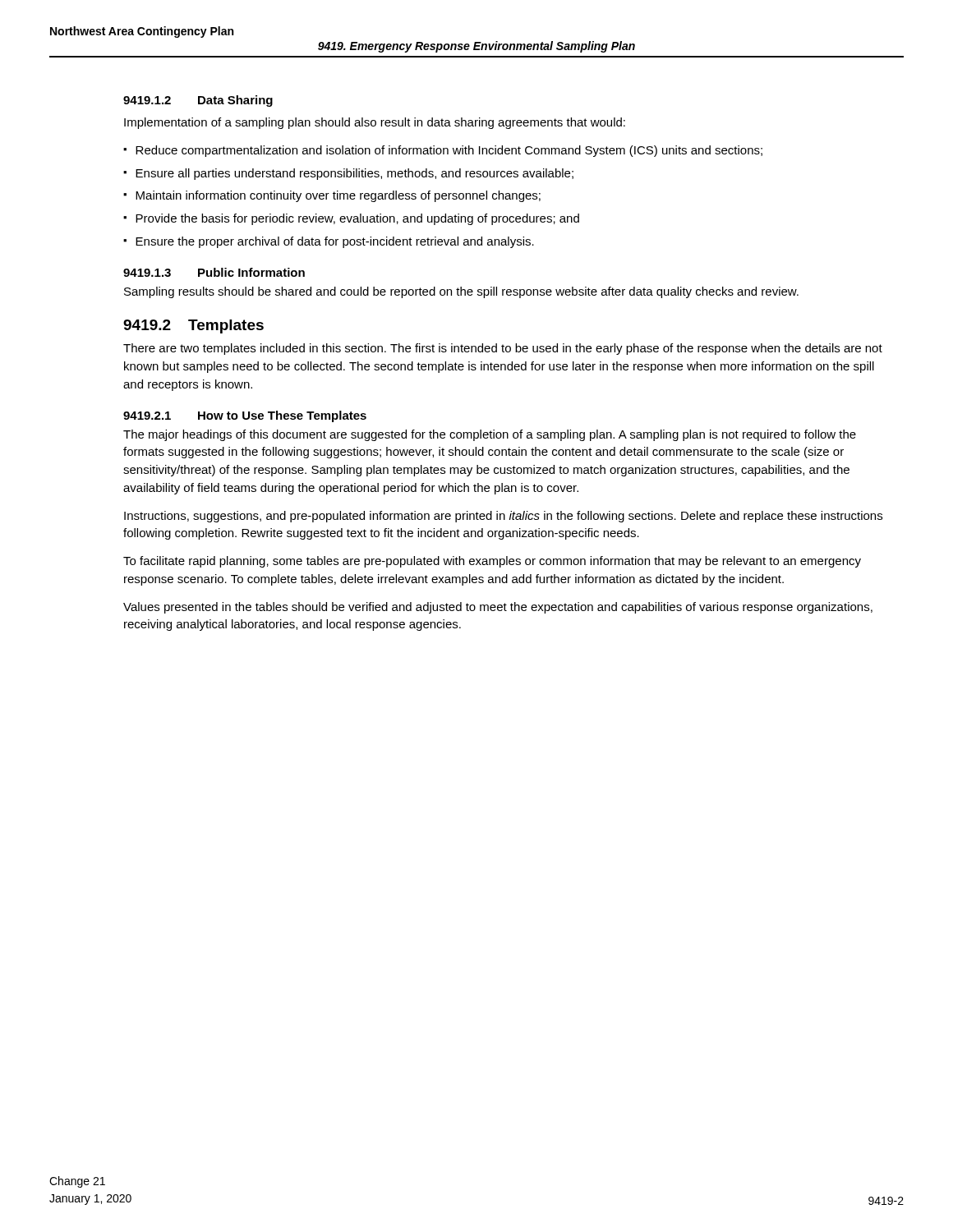The width and height of the screenshot is (953, 1232).
Task: Locate the text block with the text "To facilitate rapid planning,"
Action: coord(492,569)
